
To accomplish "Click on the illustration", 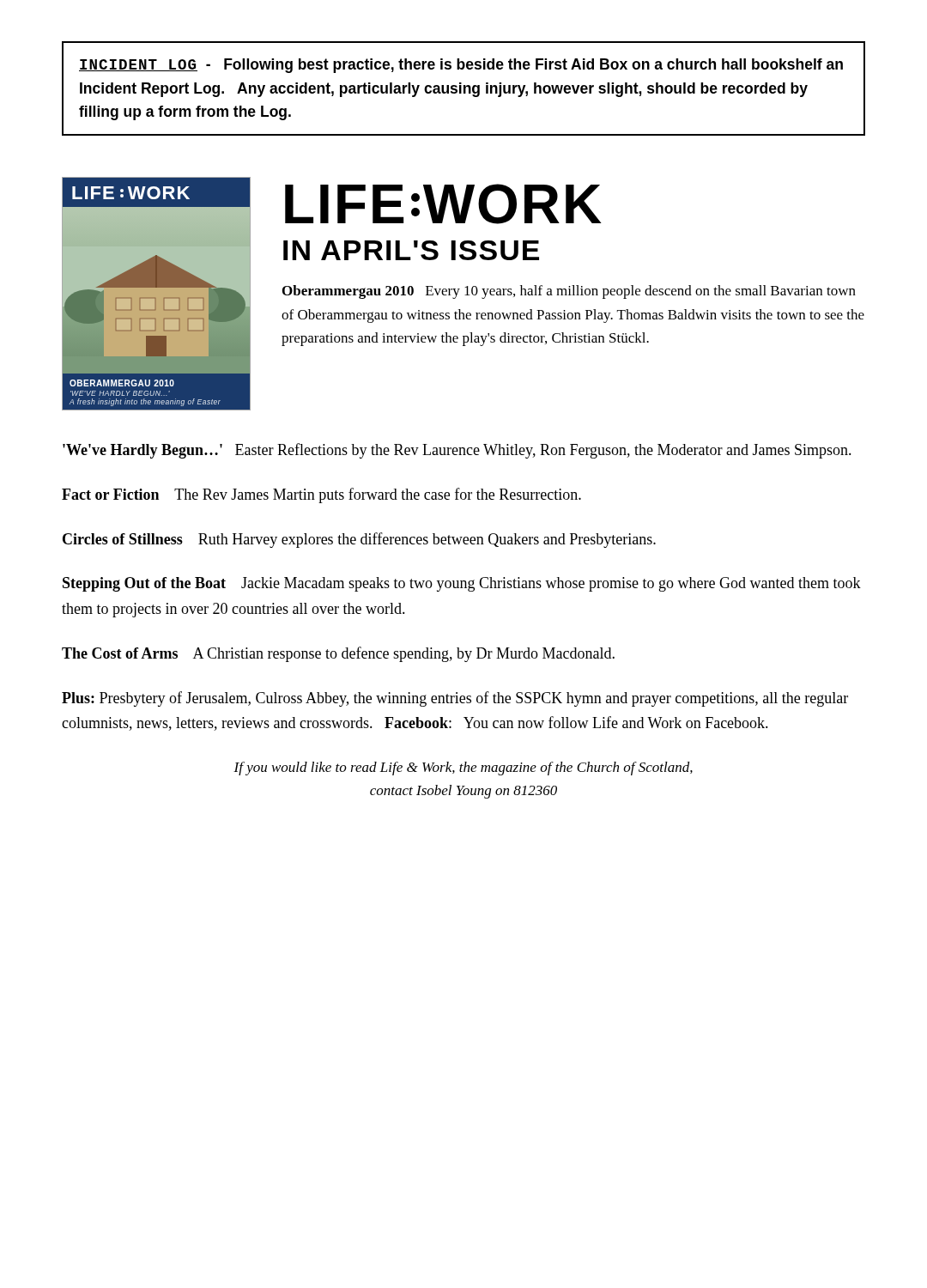I will tap(156, 294).
